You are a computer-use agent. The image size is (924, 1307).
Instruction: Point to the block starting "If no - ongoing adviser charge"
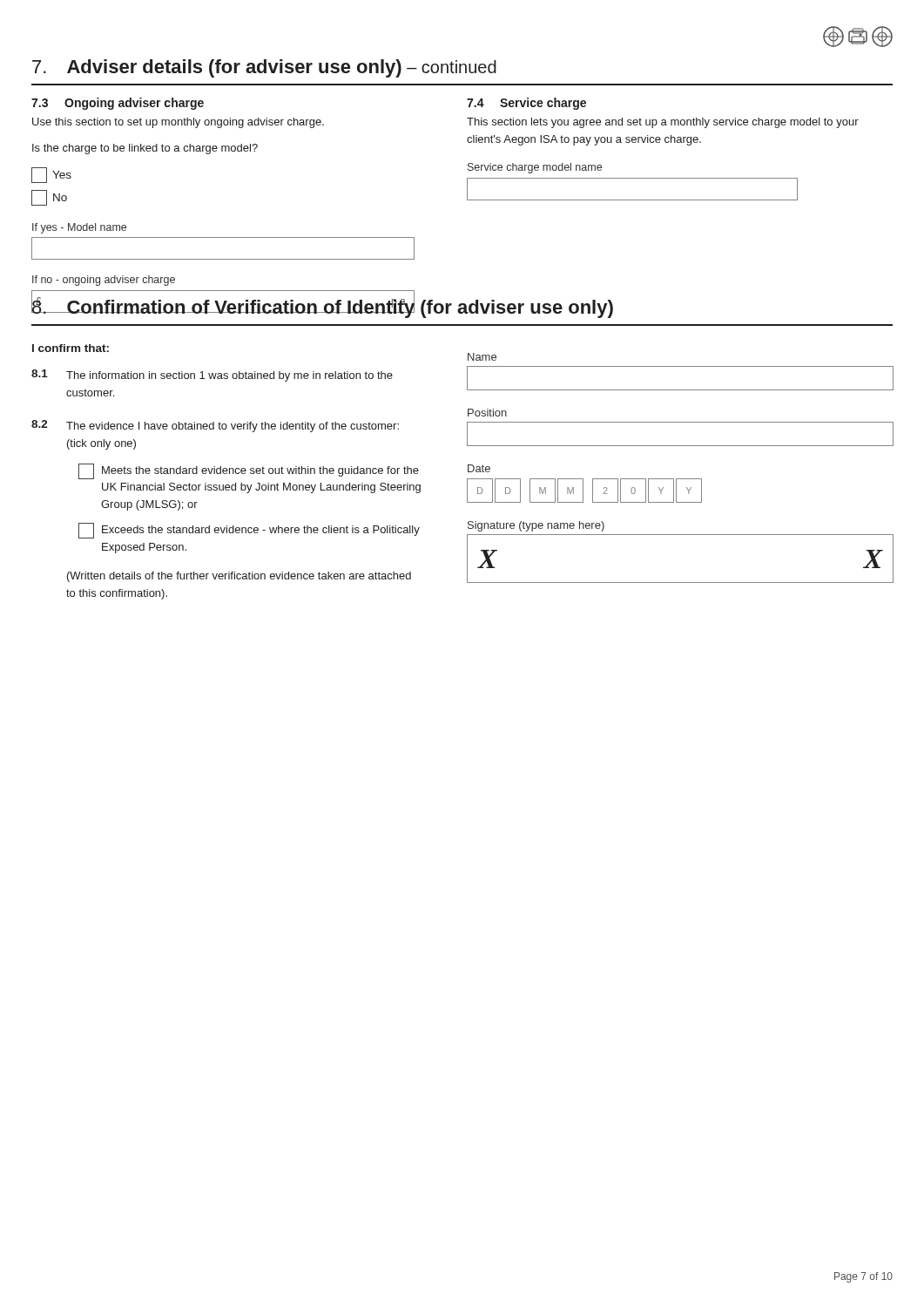(x=103, y=280)
